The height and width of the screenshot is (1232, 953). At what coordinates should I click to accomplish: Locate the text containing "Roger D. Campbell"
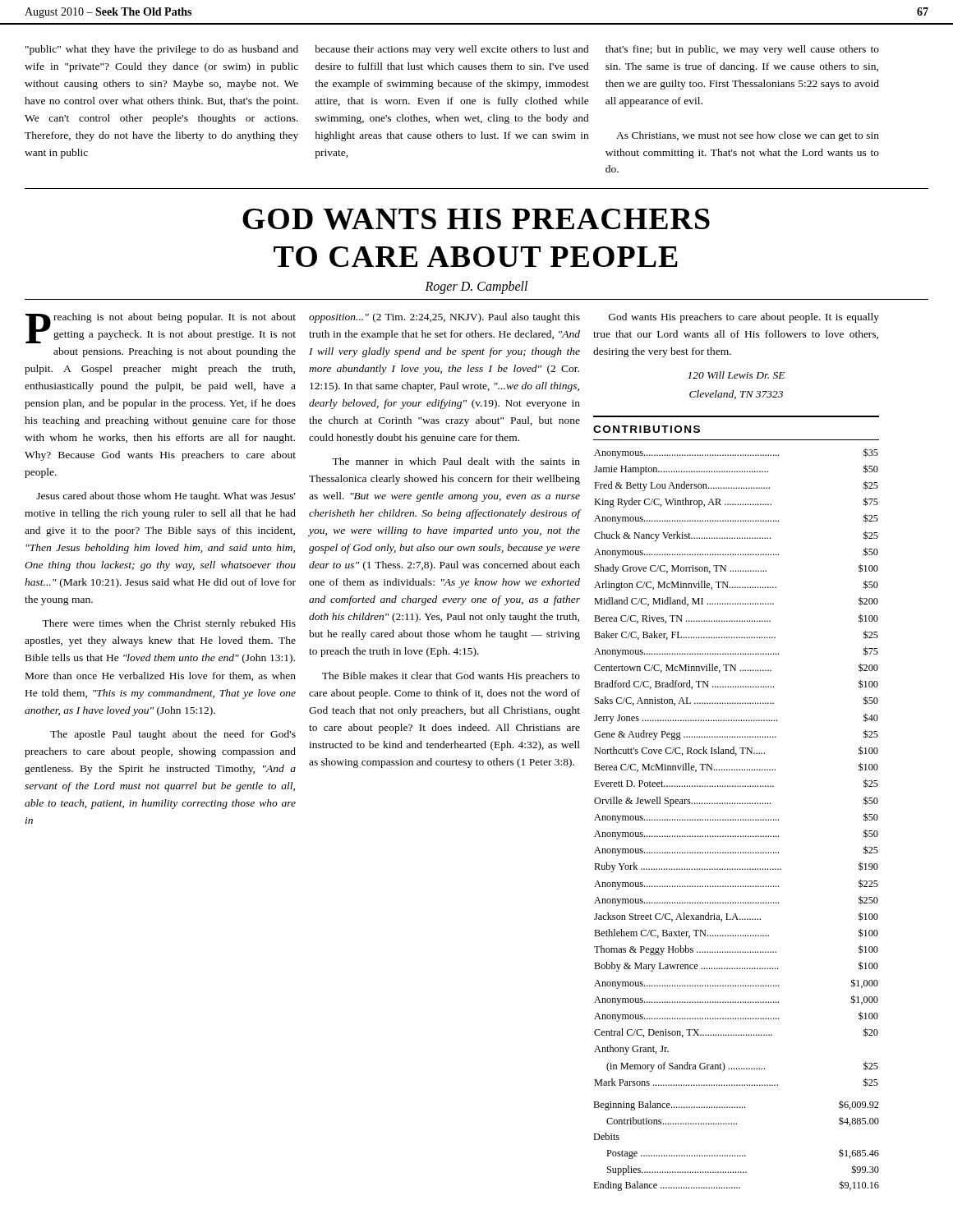tap(476, 286)
